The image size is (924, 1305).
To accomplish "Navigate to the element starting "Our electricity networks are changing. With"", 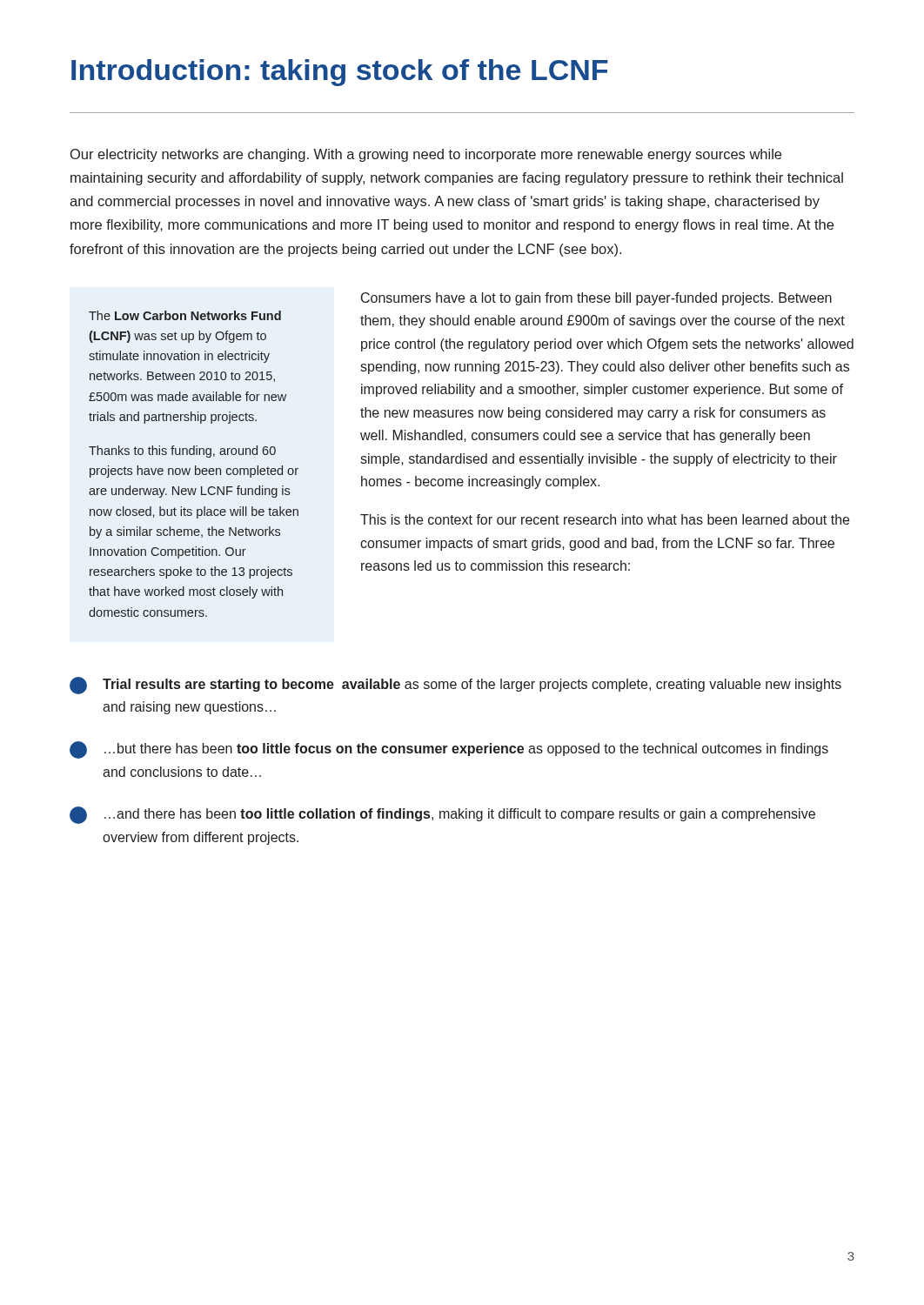I will coord(457,201).
